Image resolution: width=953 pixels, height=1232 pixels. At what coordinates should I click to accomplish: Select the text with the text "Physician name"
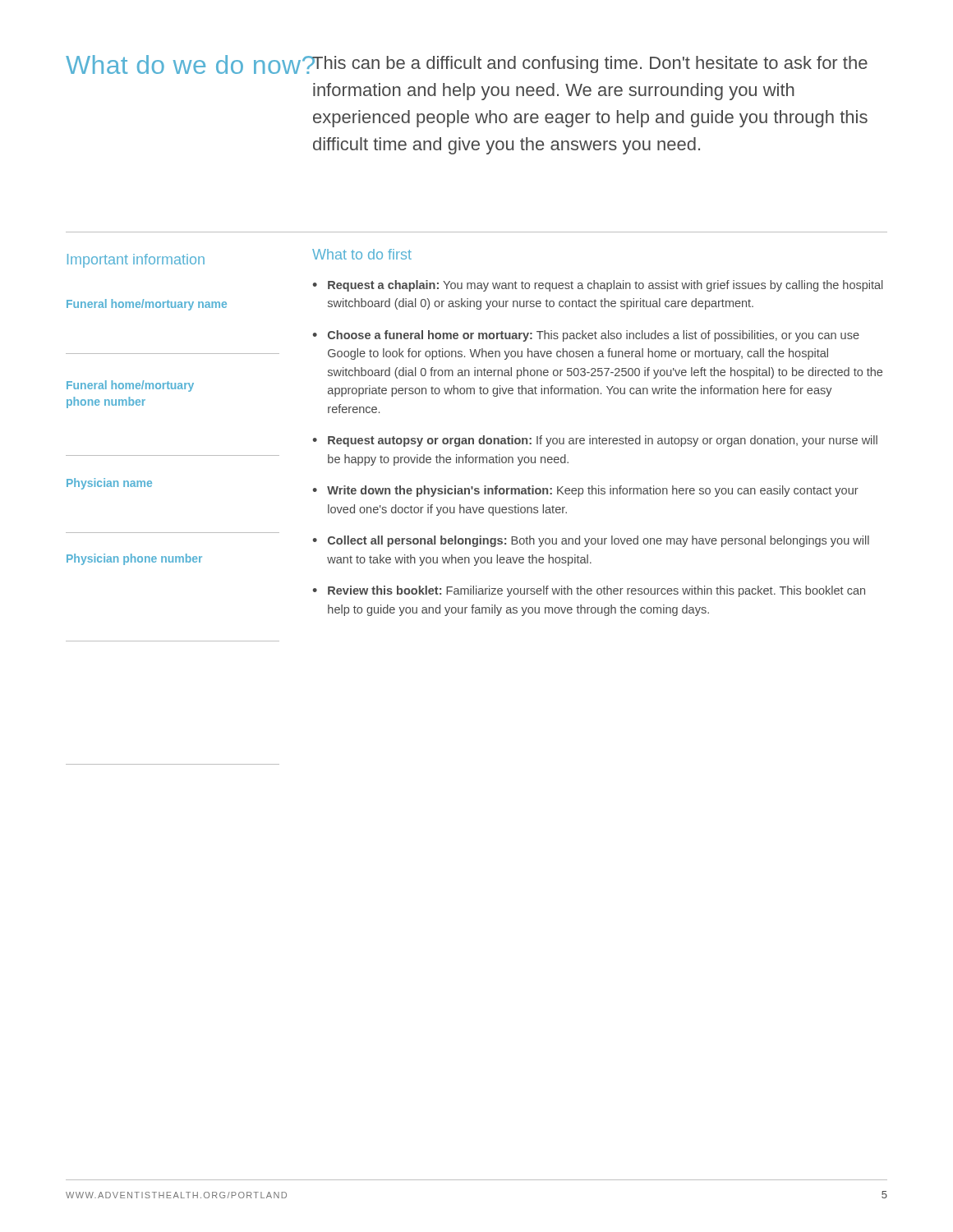pyautogui.click(x=109, y=483)
